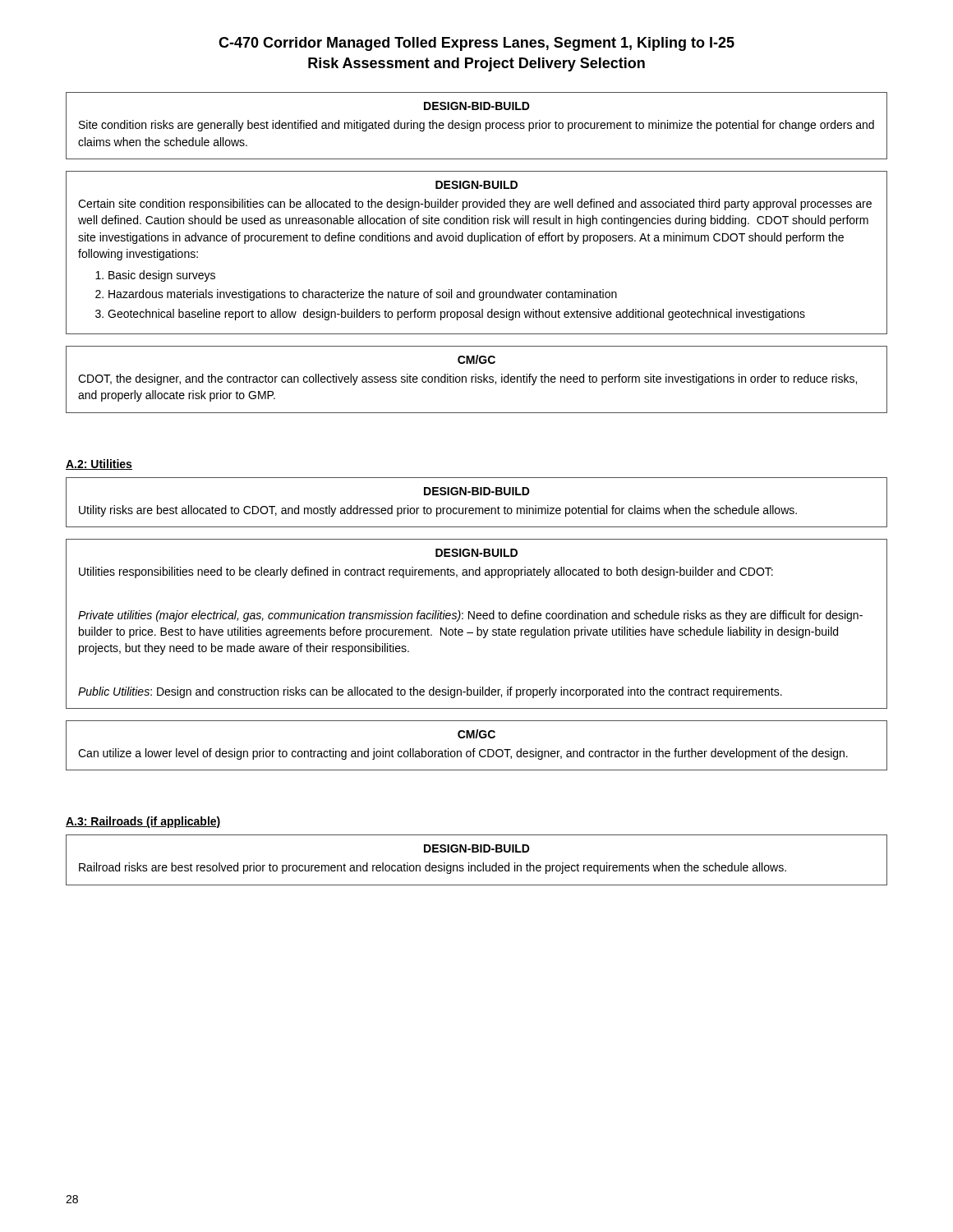Find the text block that reads "DESIGN-BID-BUILD Site condition"
The width and height of the screenshot is (953, 1232).
[x=476, y=125]
